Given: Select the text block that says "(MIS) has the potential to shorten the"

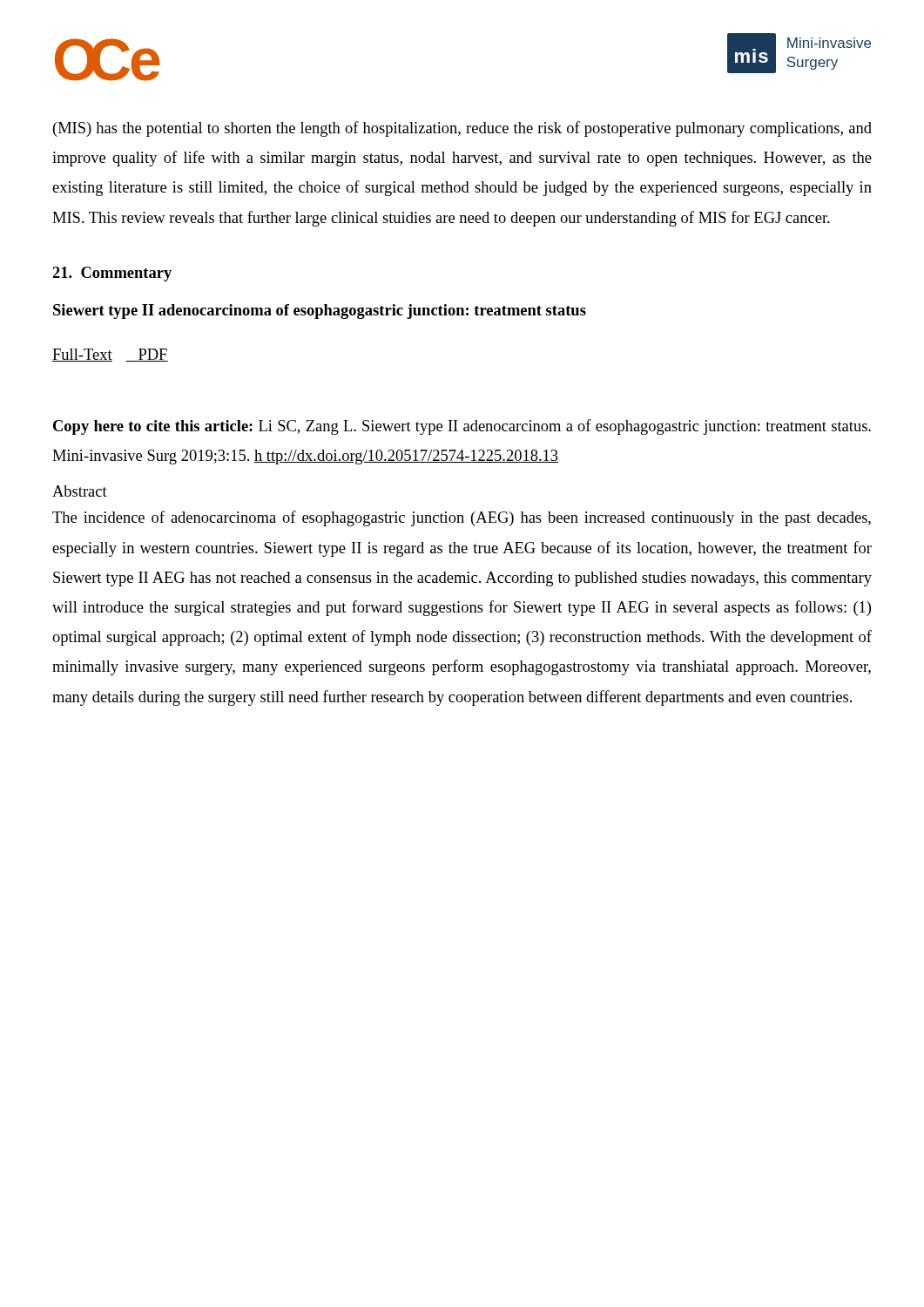Looking at the screenshot, I should tap(462, 173).
